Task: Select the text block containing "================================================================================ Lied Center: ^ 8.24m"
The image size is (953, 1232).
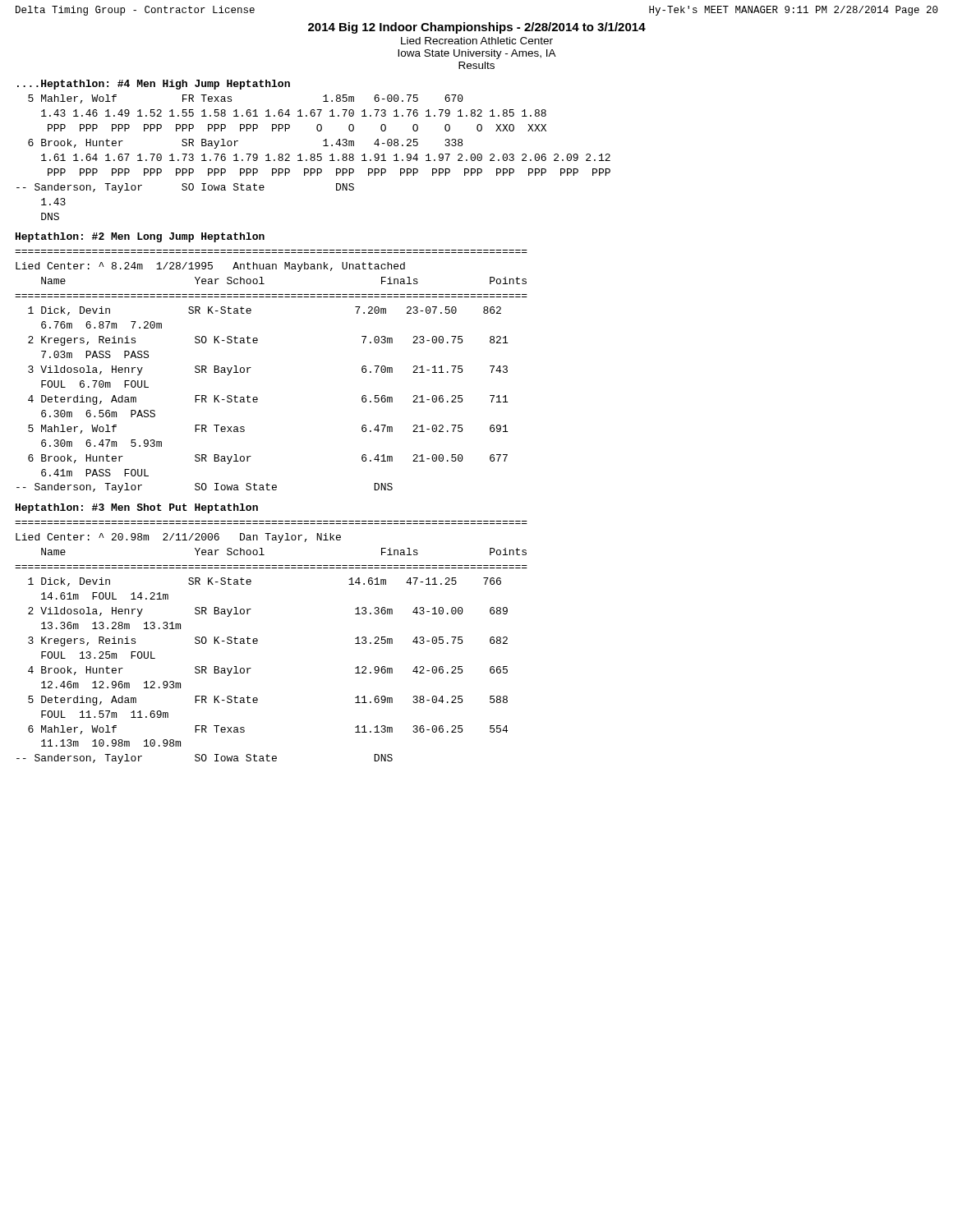Action: tap(210, 267)
